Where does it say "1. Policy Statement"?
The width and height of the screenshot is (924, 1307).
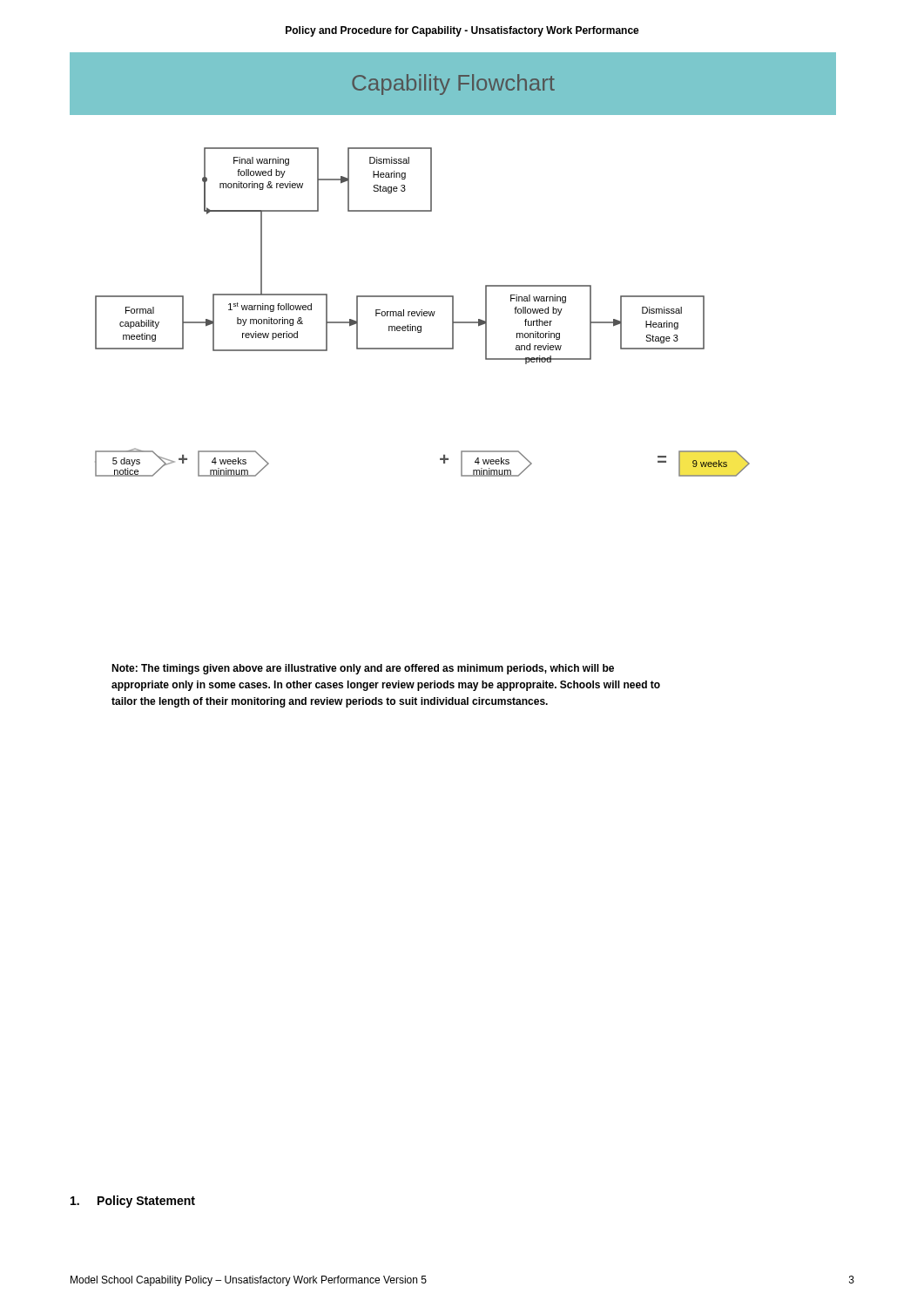(x=132, y=1201)
